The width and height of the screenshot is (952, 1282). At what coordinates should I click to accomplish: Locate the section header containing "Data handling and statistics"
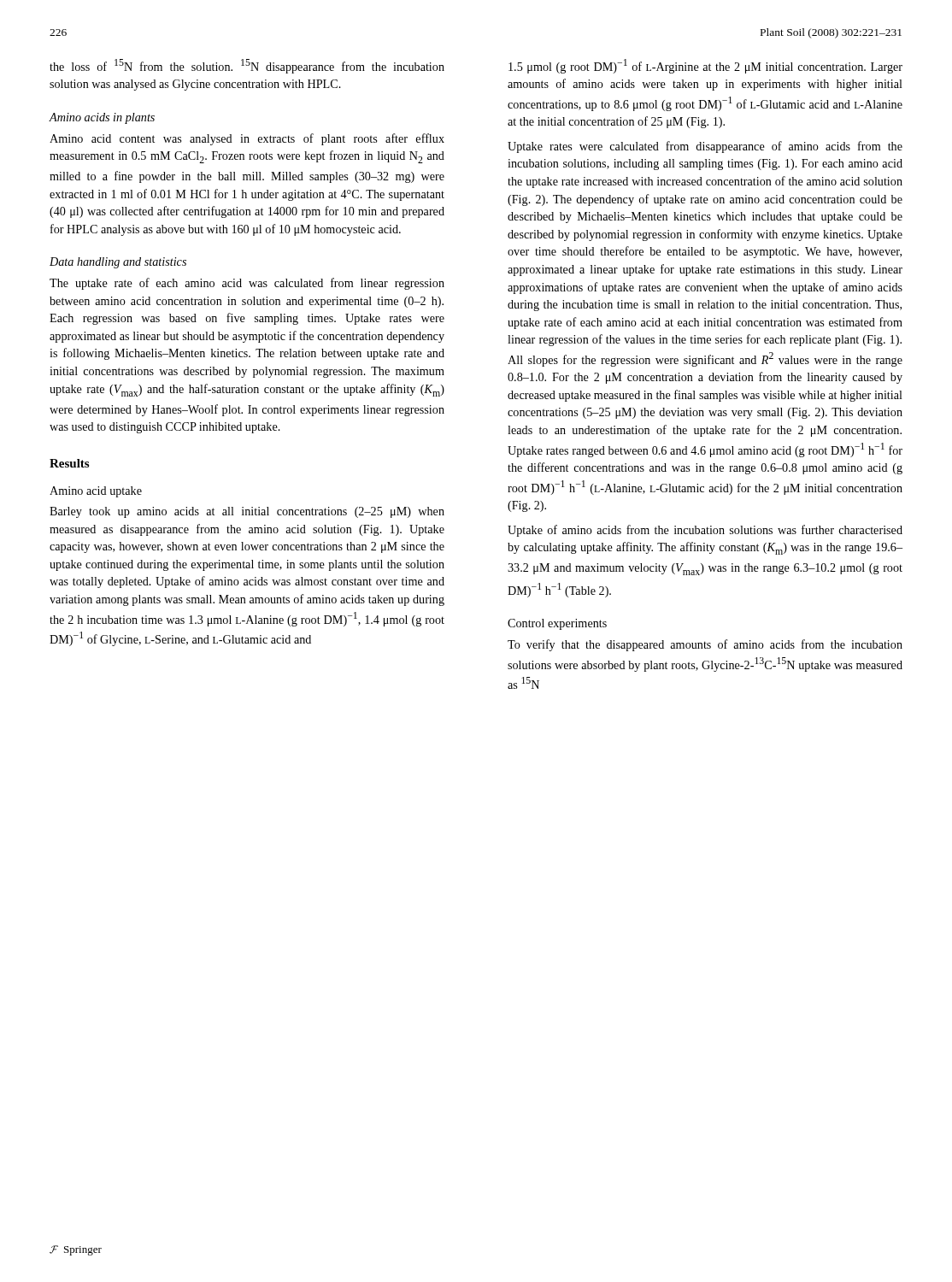click(x=118, y=262)
